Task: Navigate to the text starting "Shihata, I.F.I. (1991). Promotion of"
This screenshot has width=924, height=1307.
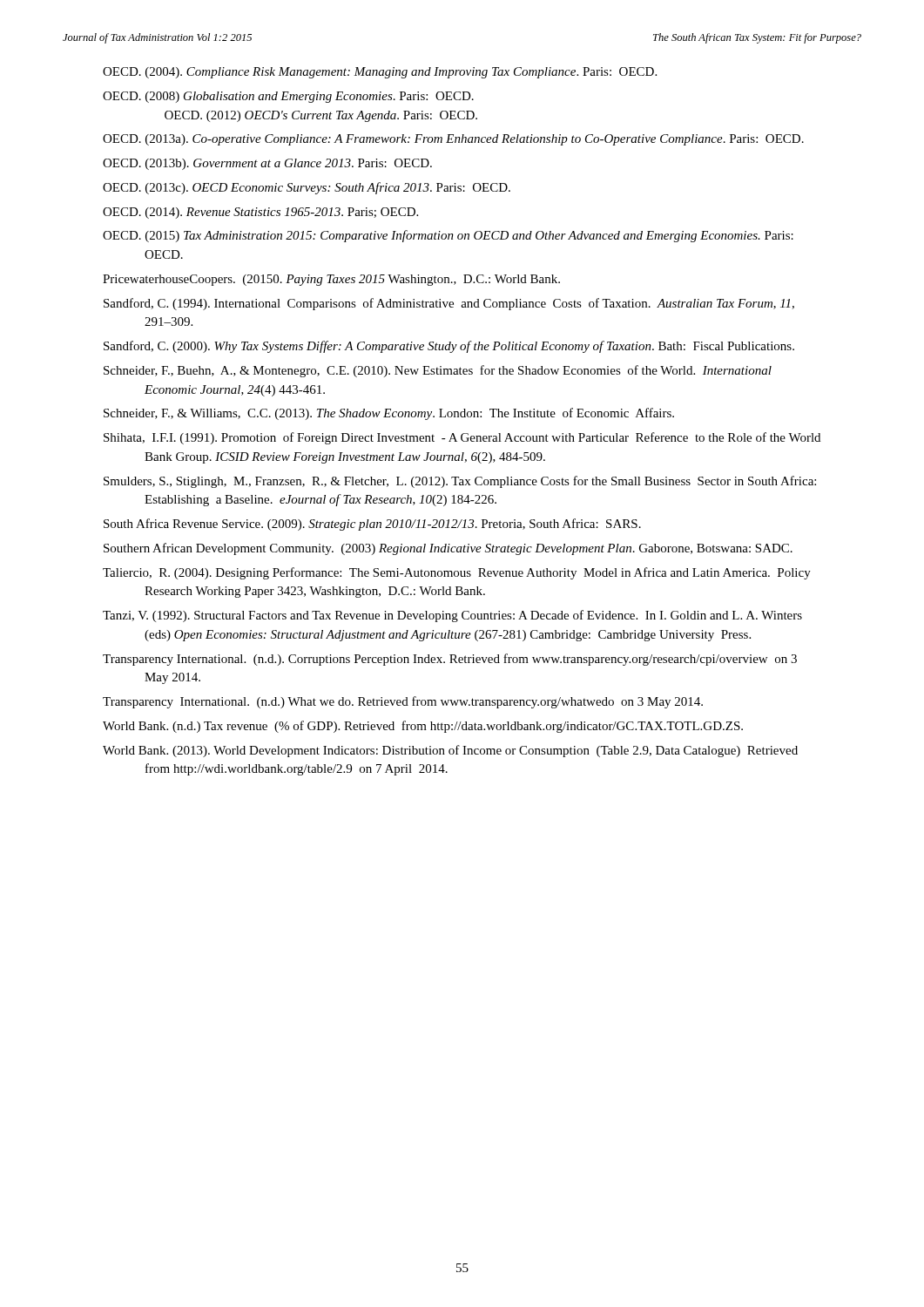Action: pos(462,447)
